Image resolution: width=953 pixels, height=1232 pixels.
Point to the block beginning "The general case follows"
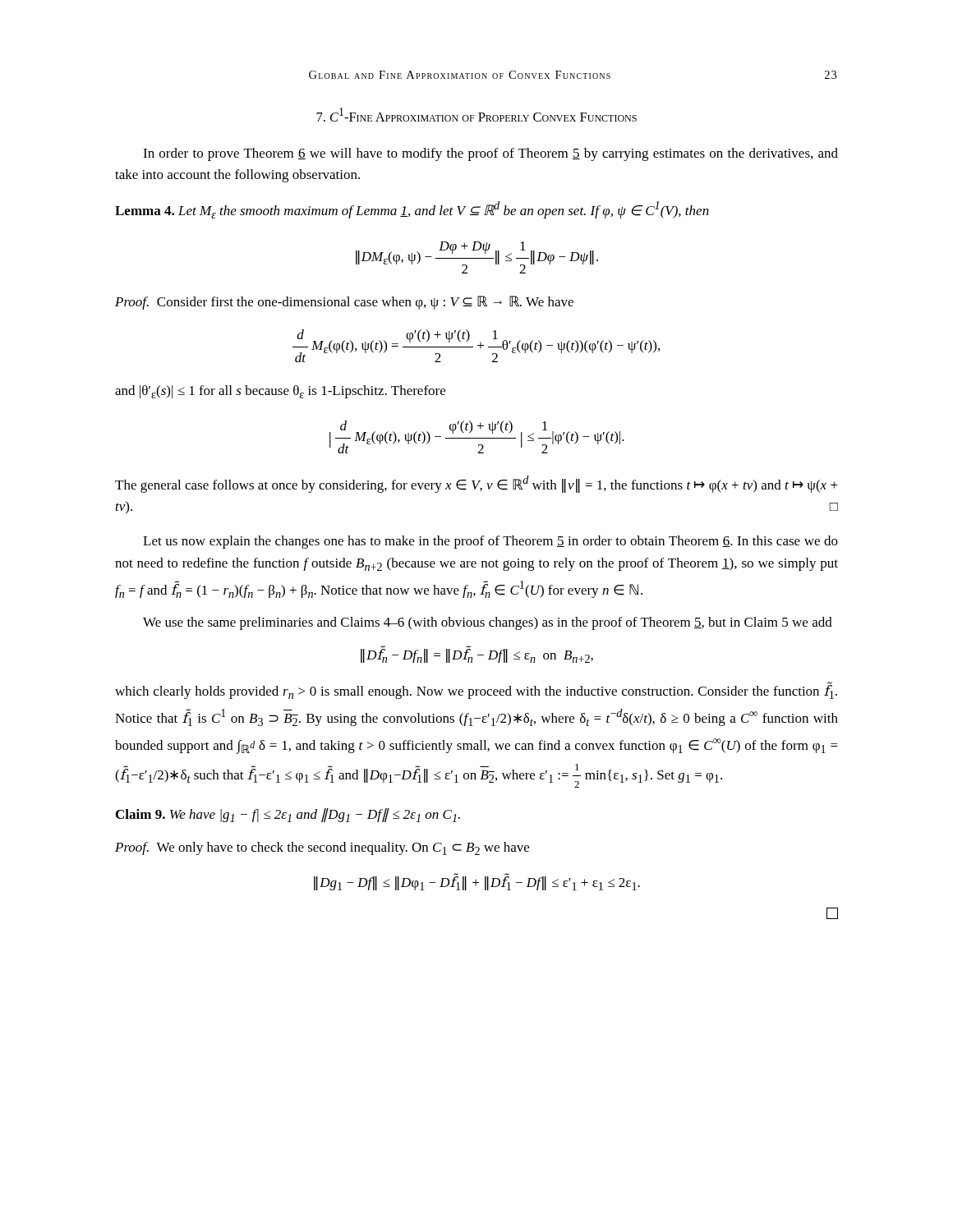click(x=476, y=495)
